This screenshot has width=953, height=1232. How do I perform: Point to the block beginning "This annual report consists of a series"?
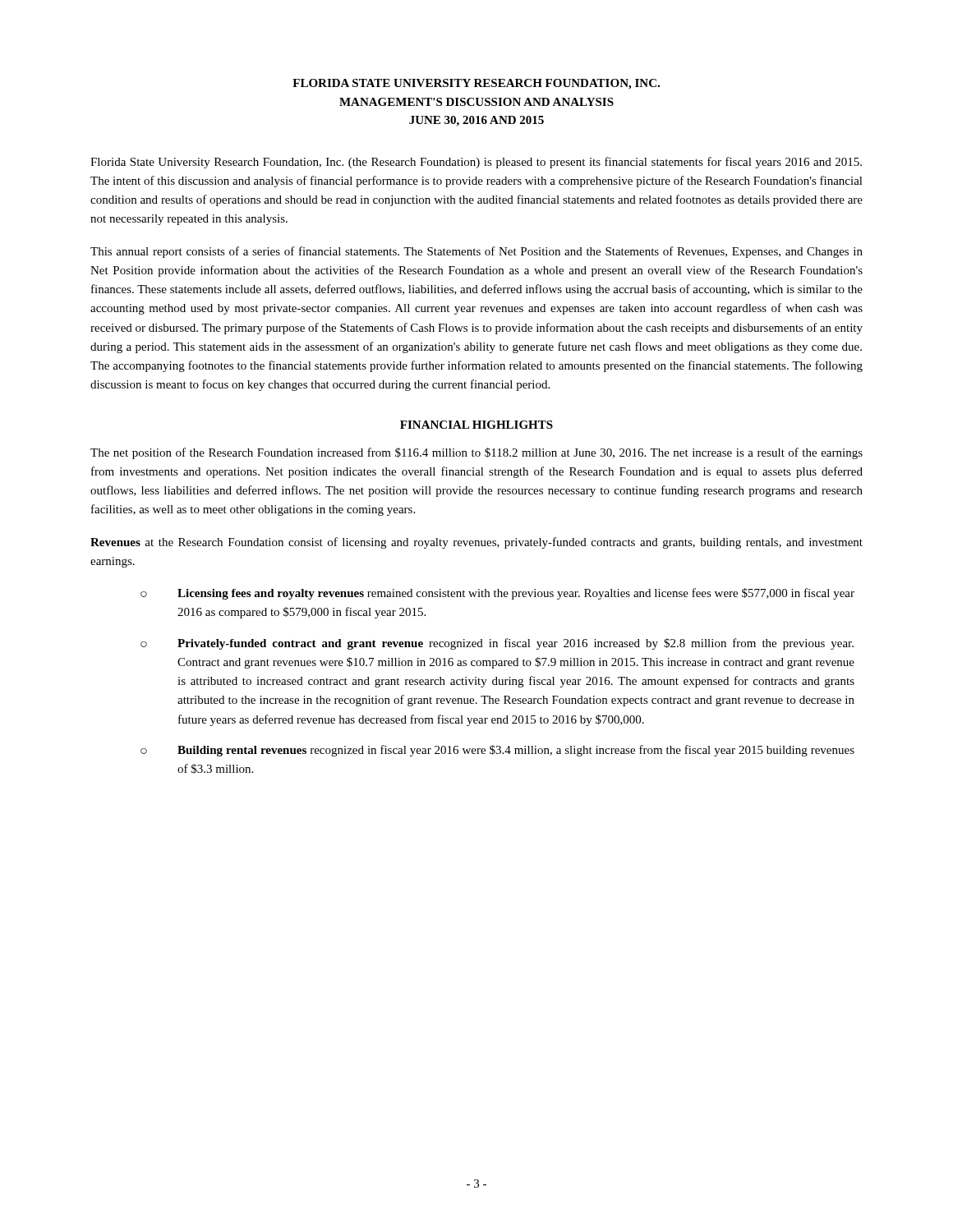point(476,318)
